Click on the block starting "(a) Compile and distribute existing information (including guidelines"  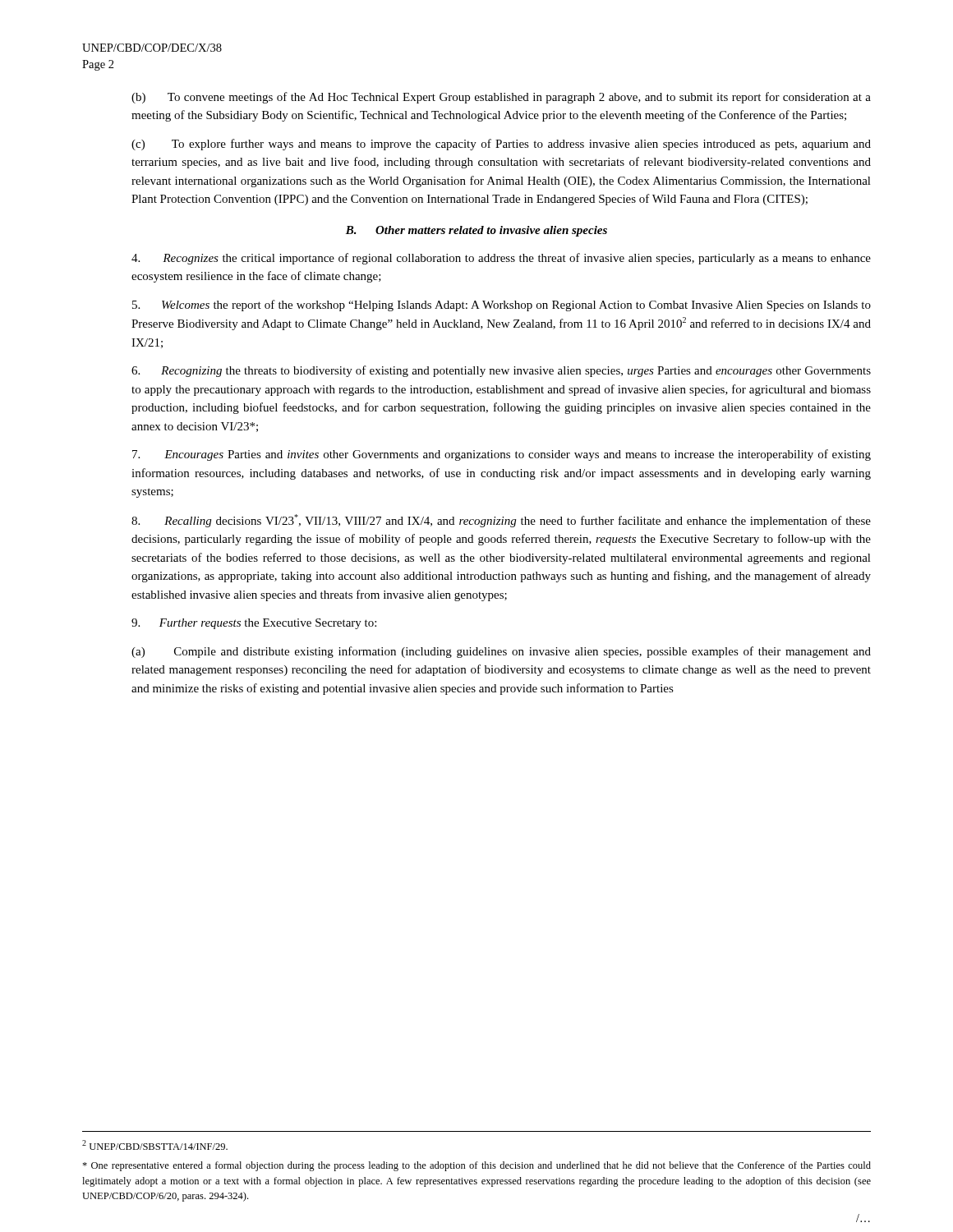(501, 670)
